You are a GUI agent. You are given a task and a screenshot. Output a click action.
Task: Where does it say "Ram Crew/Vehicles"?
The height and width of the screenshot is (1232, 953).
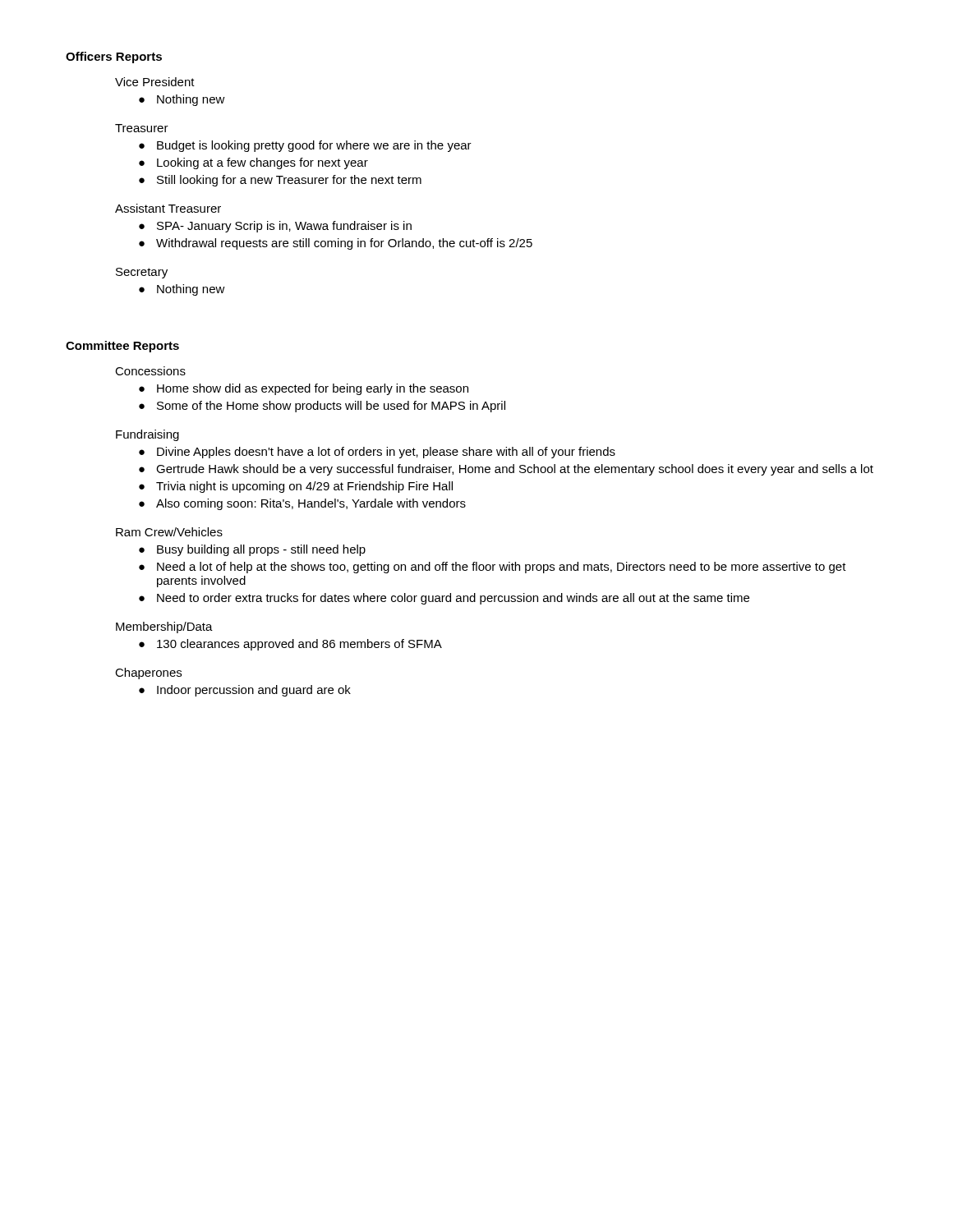[169, 532]
